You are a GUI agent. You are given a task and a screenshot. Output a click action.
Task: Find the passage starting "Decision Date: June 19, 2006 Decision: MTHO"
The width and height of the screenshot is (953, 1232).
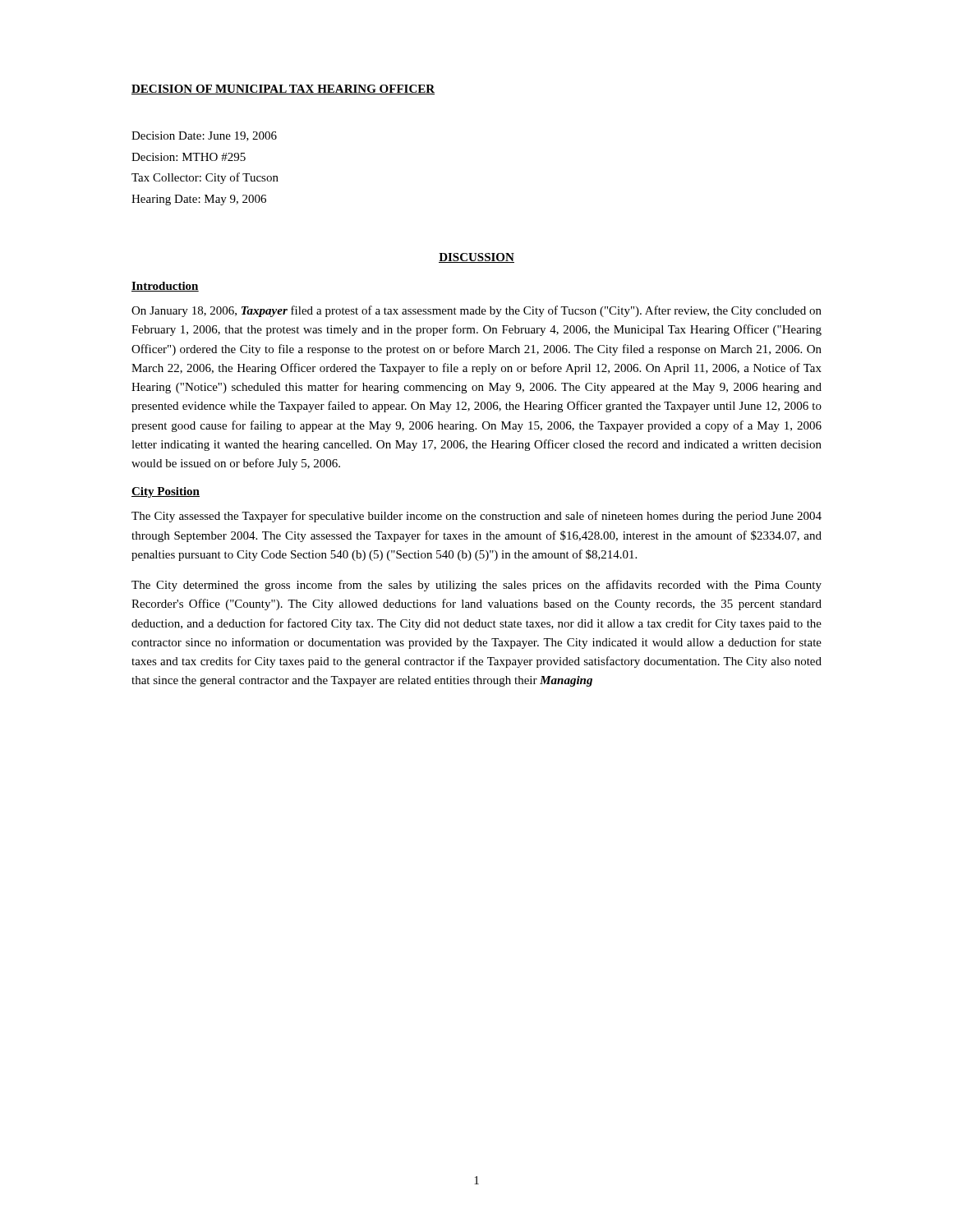tap(205, 167)
